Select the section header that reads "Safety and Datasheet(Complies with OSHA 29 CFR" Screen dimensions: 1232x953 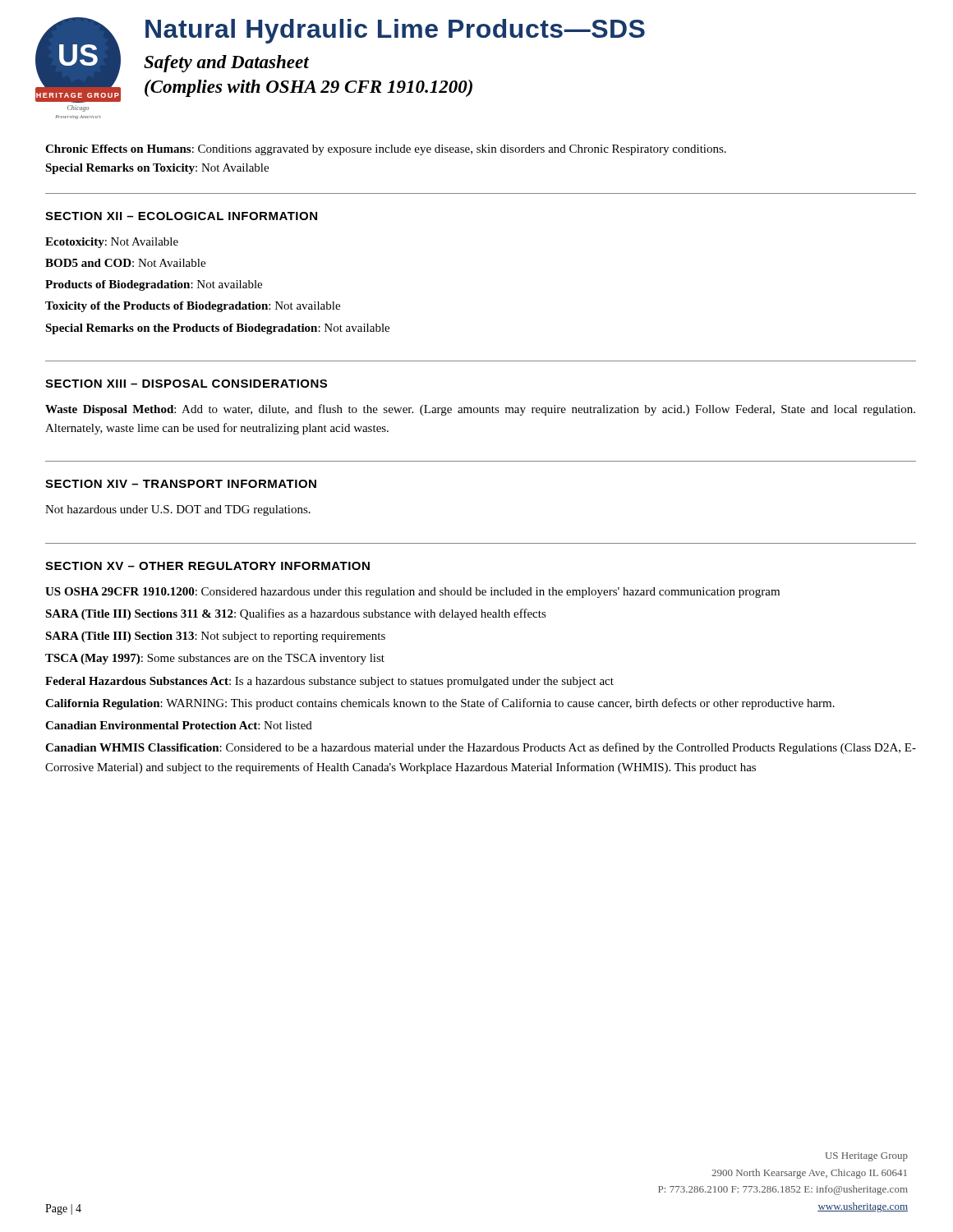pos(309,74)
